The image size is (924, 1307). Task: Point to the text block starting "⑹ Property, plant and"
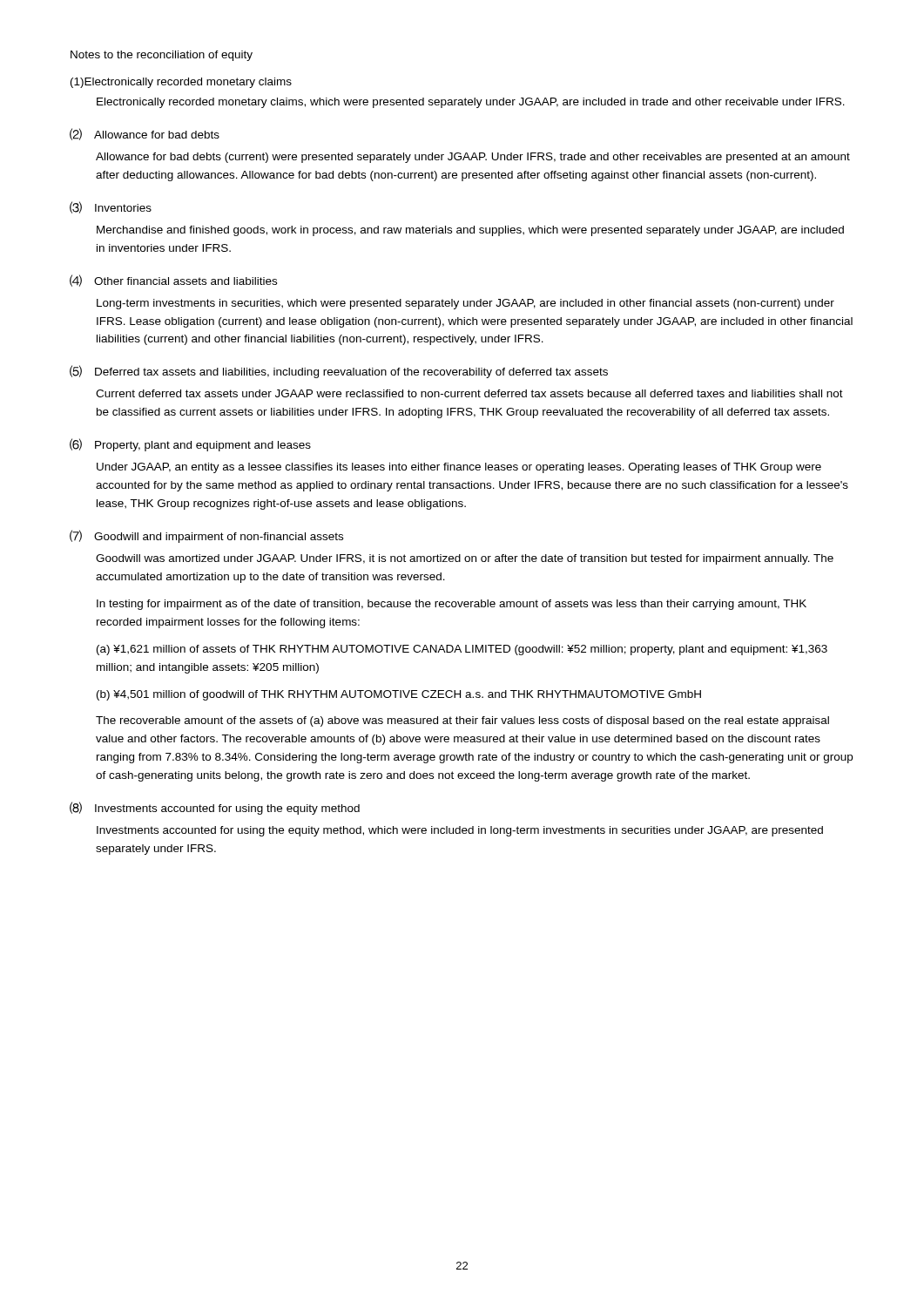tap(462, 475)
